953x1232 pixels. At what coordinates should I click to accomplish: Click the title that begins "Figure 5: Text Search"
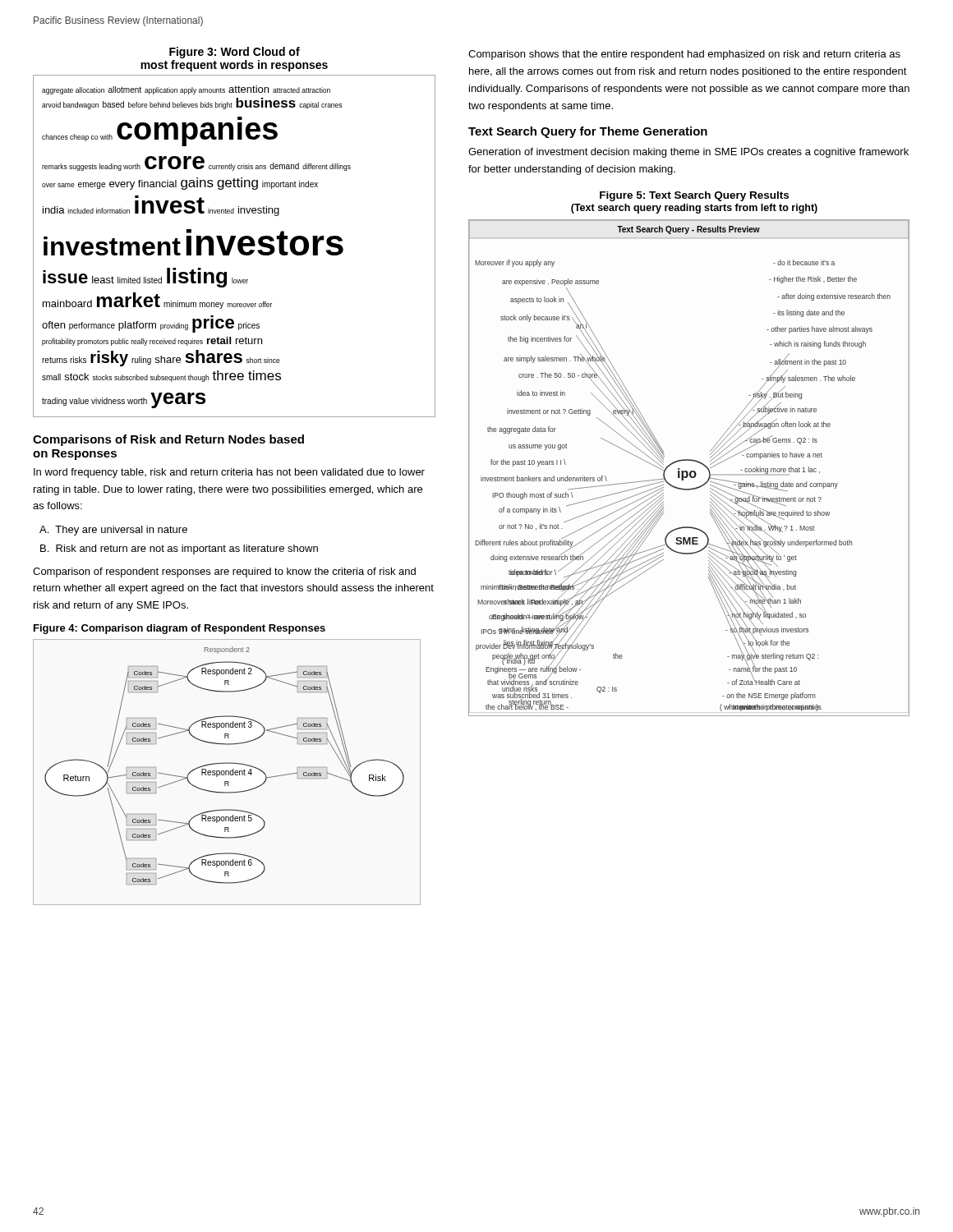(x=694, y=195)
